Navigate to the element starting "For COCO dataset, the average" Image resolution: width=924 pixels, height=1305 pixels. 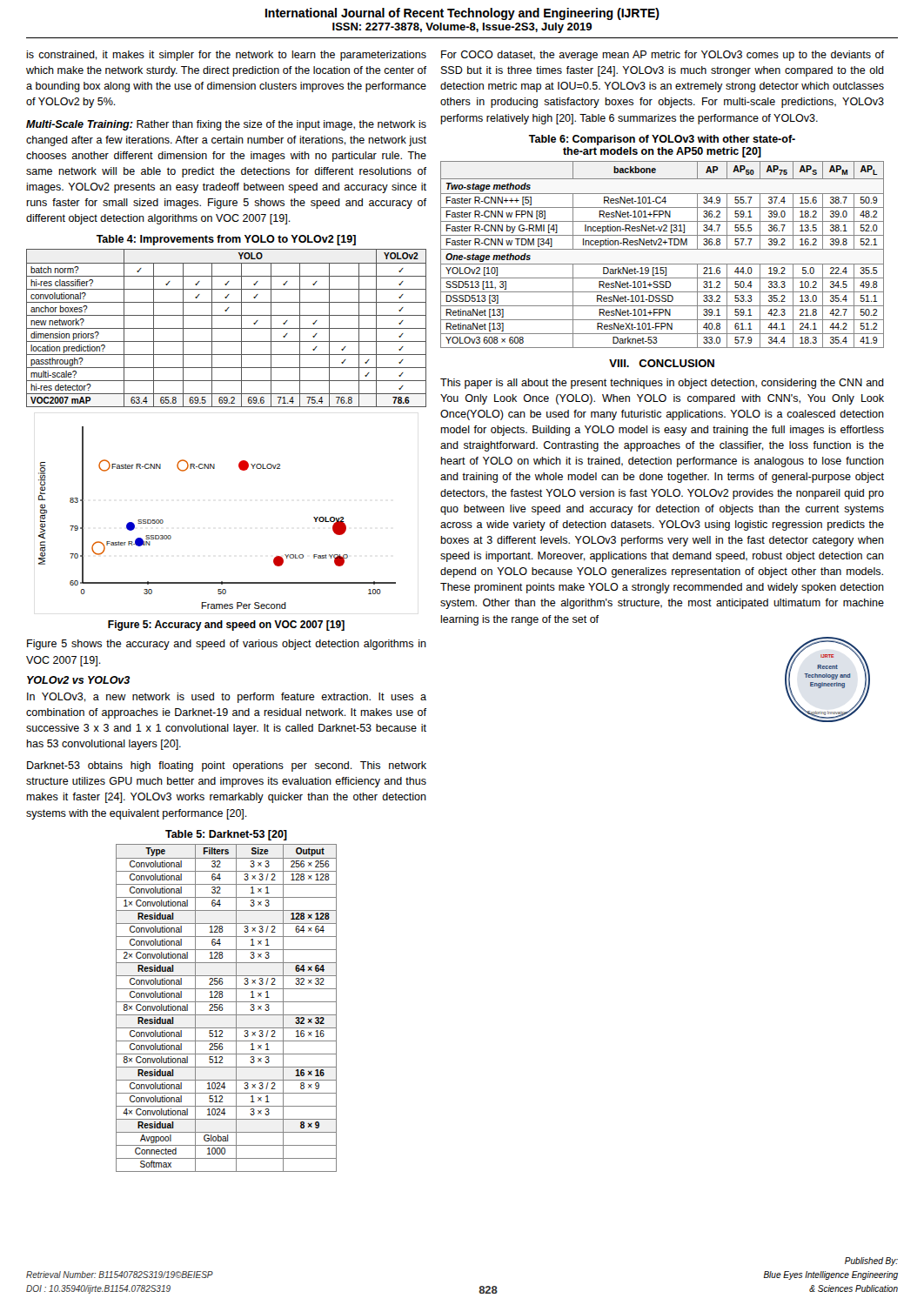tap(662, 86)
